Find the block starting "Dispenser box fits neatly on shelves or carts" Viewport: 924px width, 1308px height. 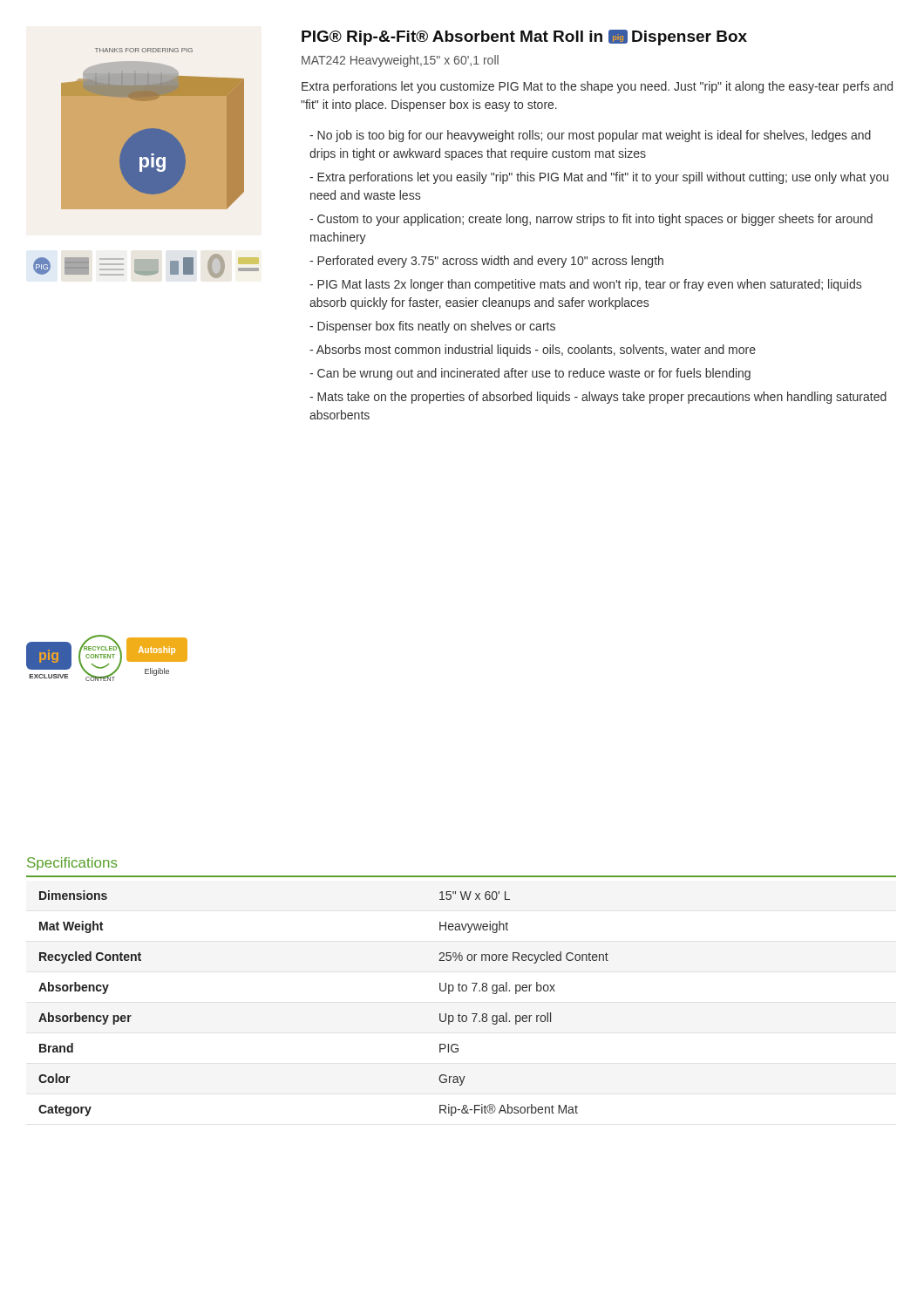[433, 326]
